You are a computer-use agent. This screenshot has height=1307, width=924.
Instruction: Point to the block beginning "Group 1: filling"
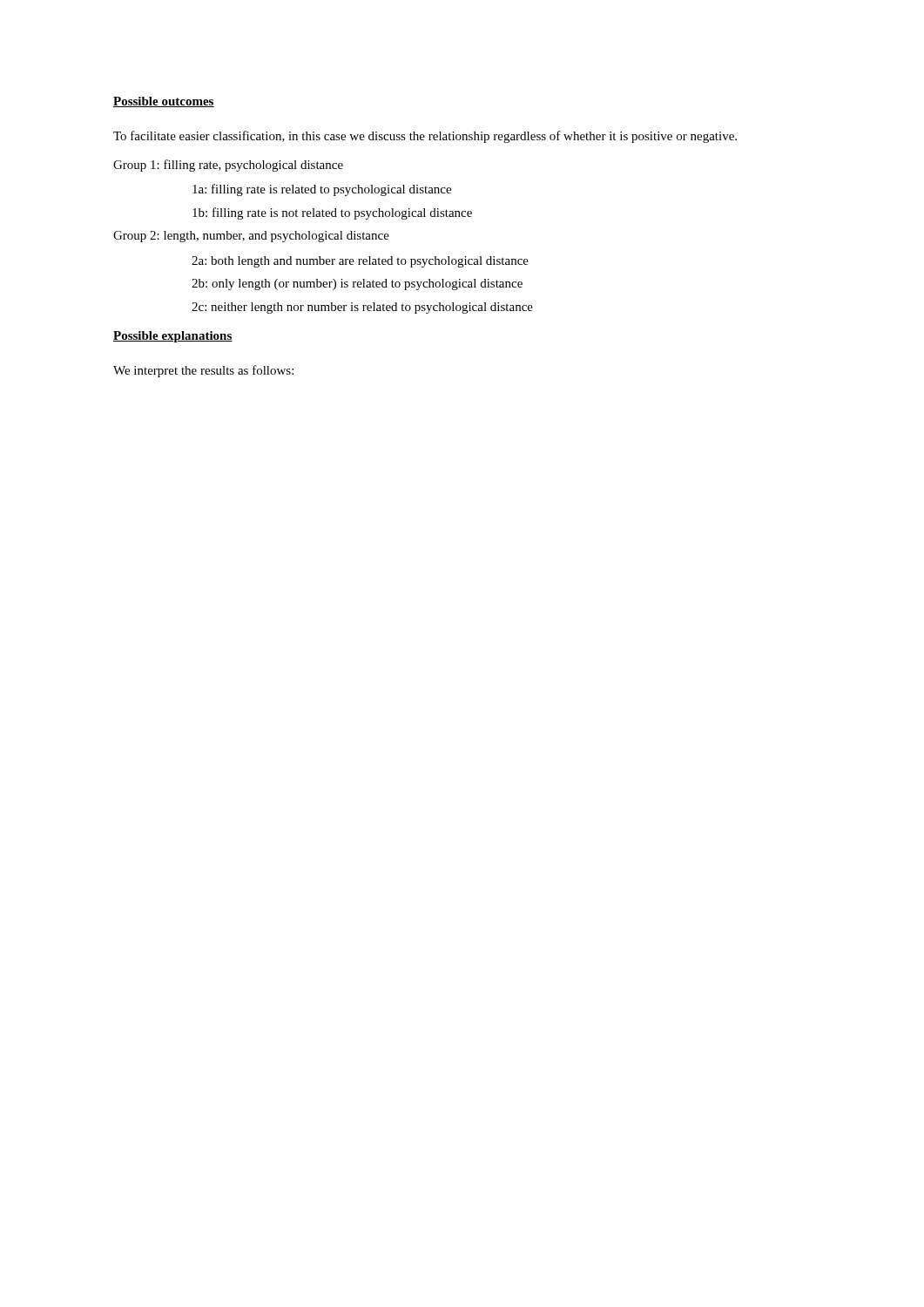[x=228, y=164]
